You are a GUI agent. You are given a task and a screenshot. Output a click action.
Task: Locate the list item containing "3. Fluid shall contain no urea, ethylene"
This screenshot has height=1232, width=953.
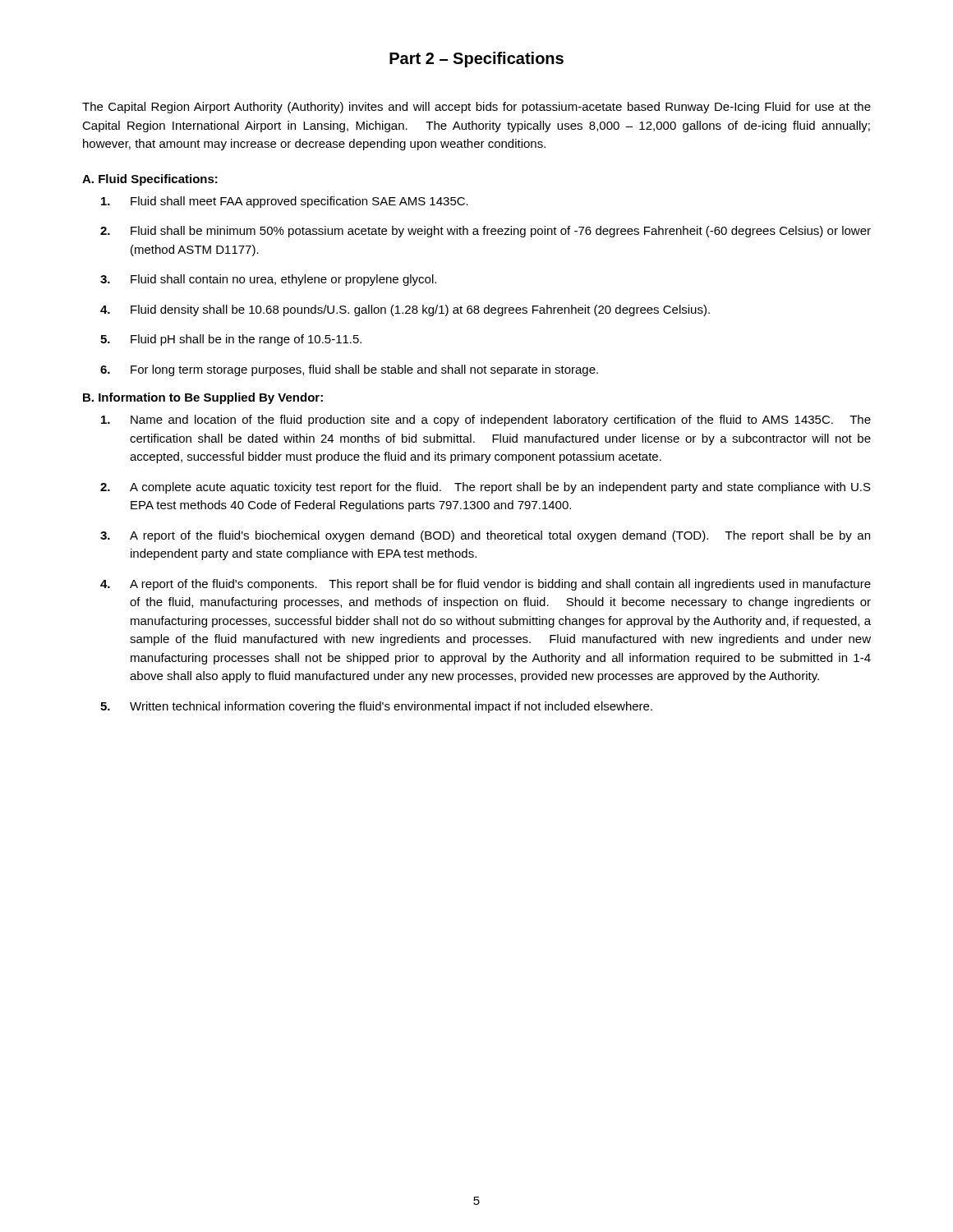click(x=268, y=280)
